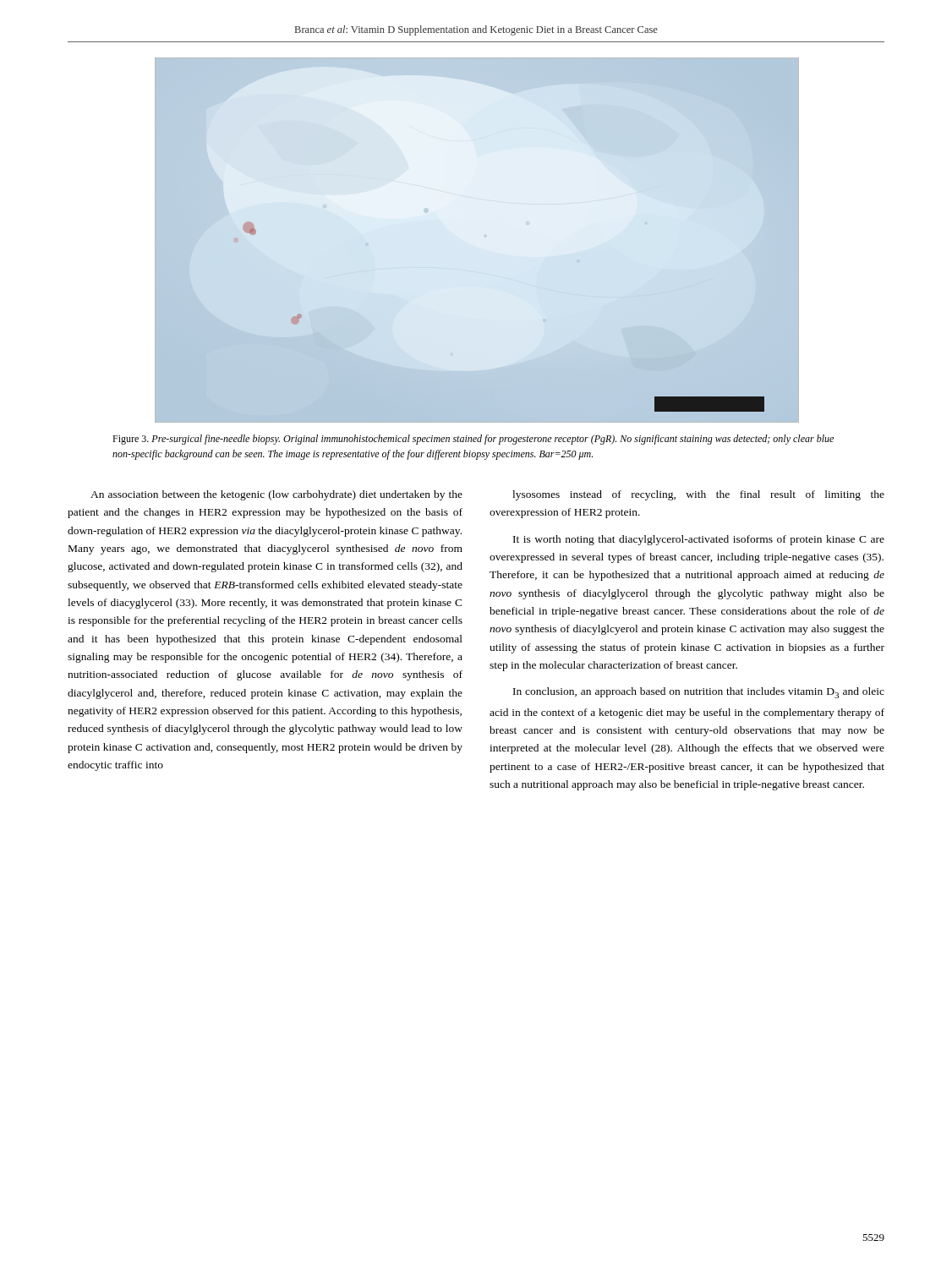This screenshot has height=1268, width=952.
Task: Locate the region starting "An association between"
Action: click(265, 629)
